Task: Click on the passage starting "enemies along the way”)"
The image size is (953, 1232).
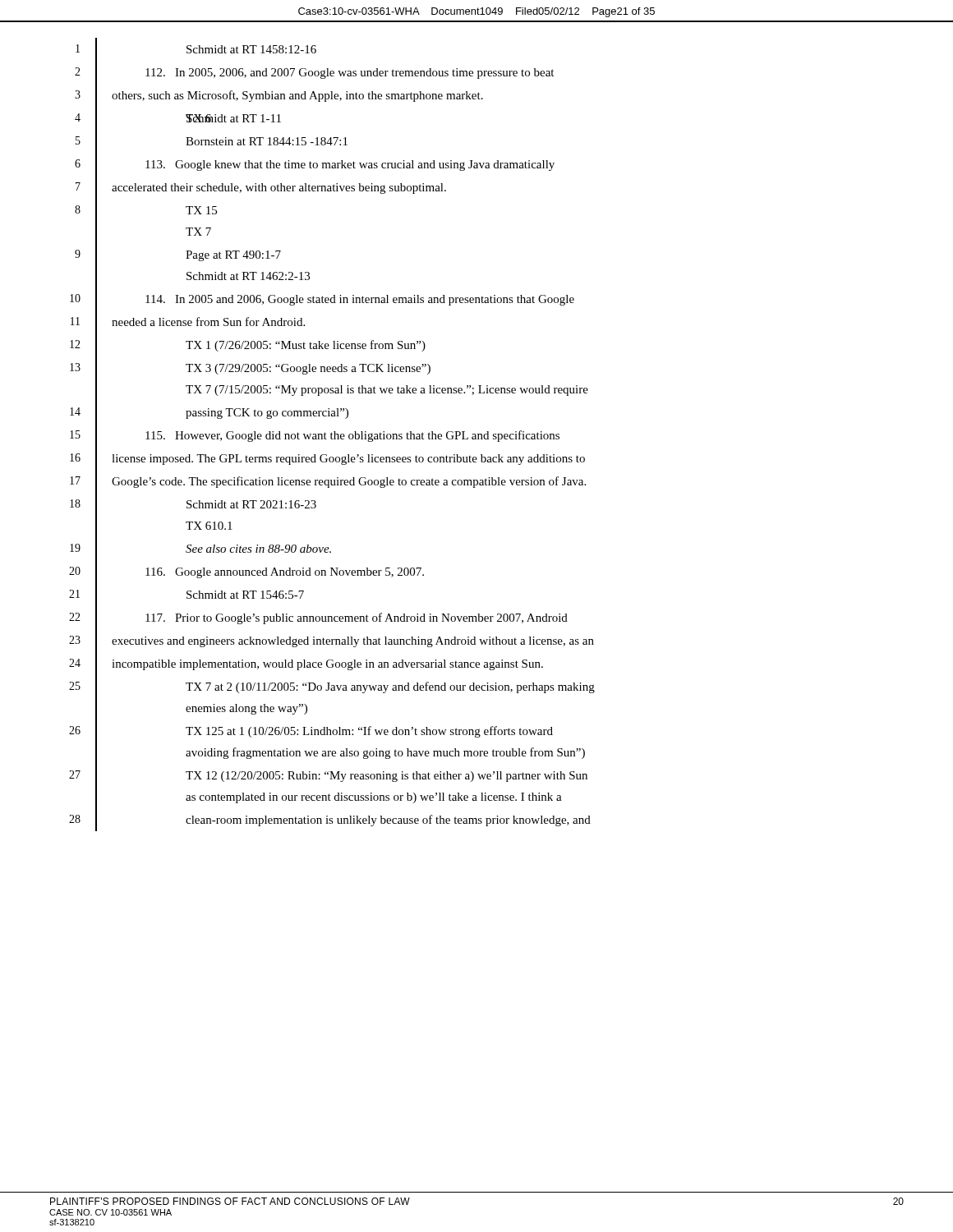Action: (201, 708)
